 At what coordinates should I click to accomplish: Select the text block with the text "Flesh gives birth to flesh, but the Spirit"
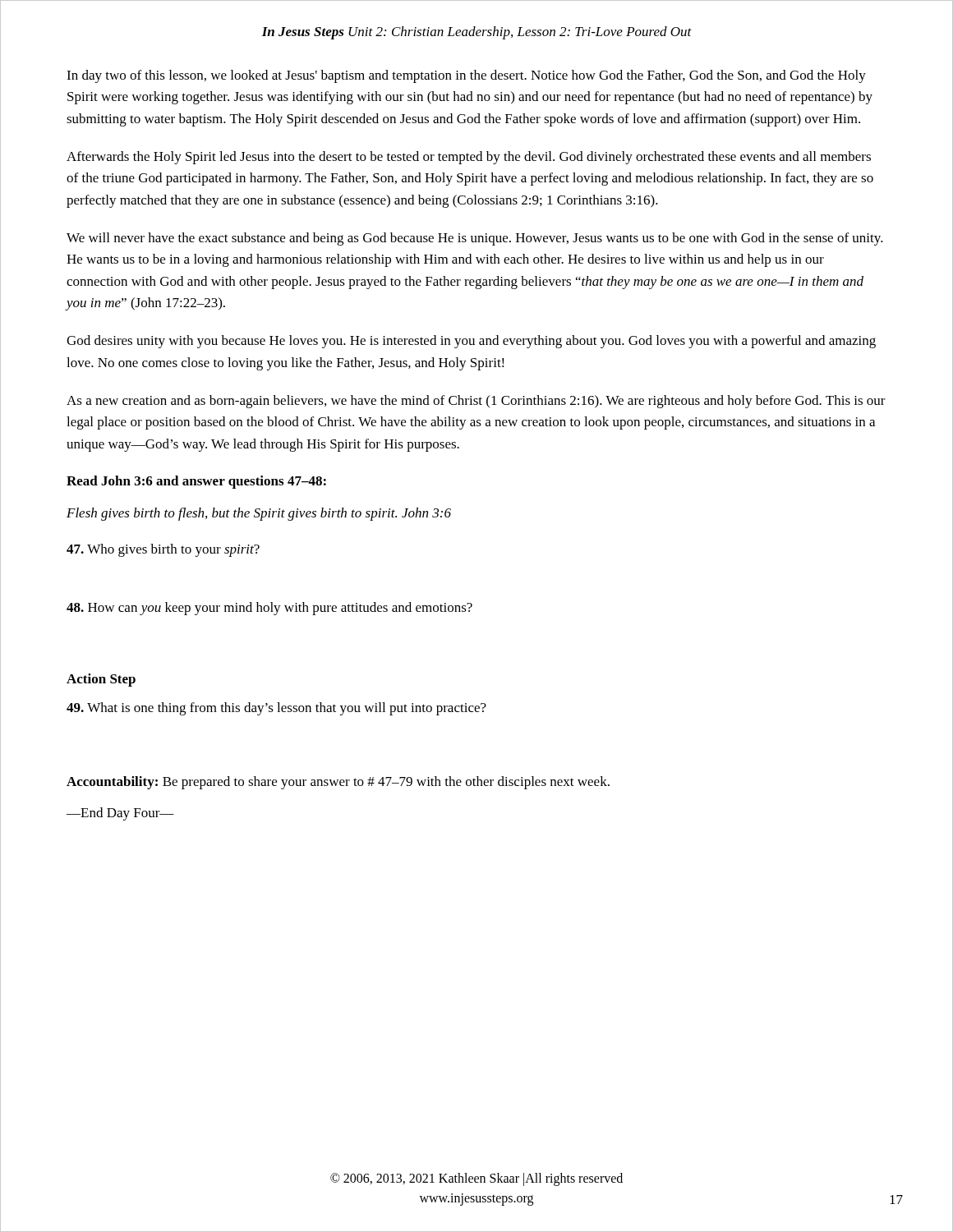point(259,513)
